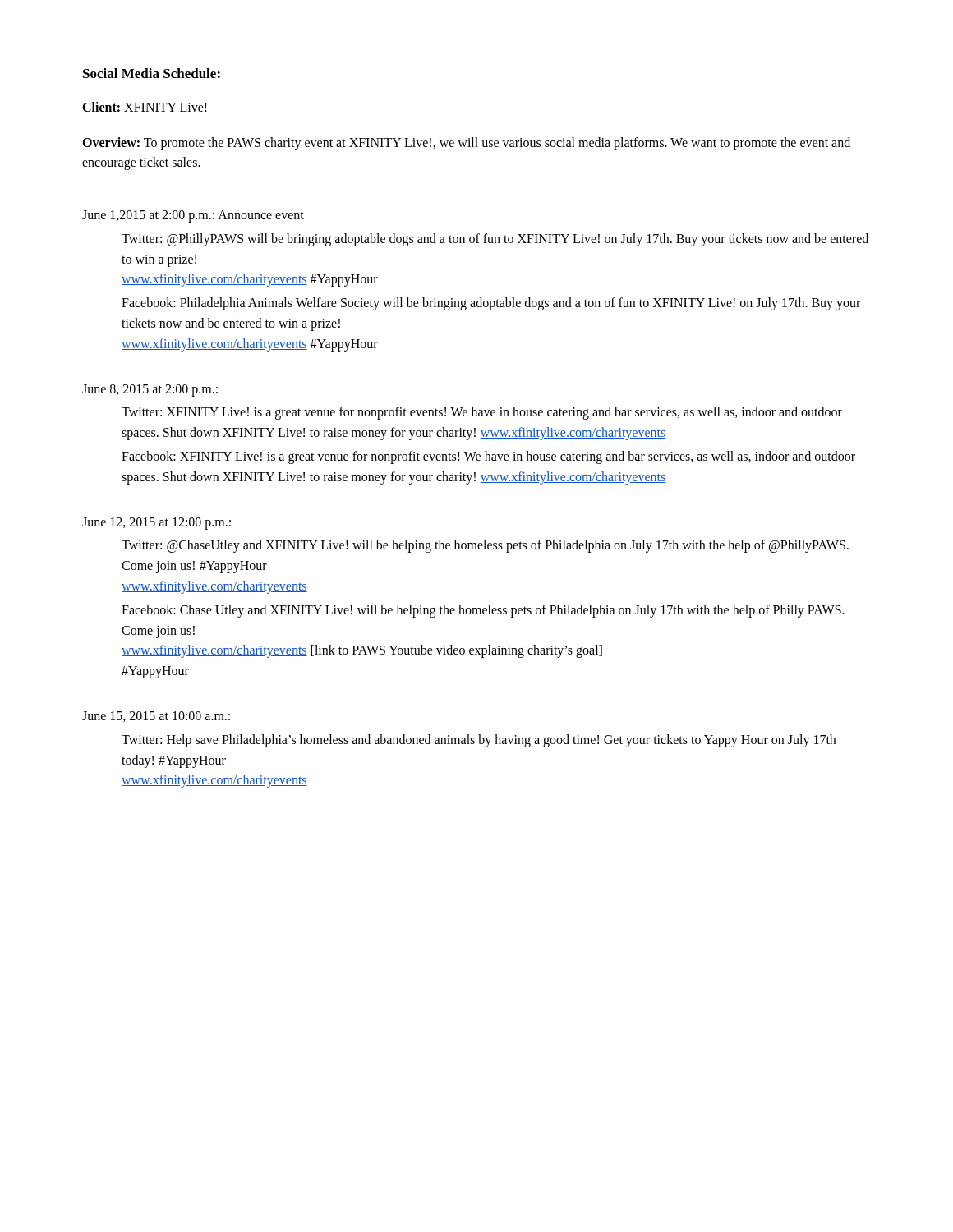The height and width of the screenshot is (1232, 953).
Task: Click on the region starting "Client: XFINITY Live!"
Action: (145, 107)
